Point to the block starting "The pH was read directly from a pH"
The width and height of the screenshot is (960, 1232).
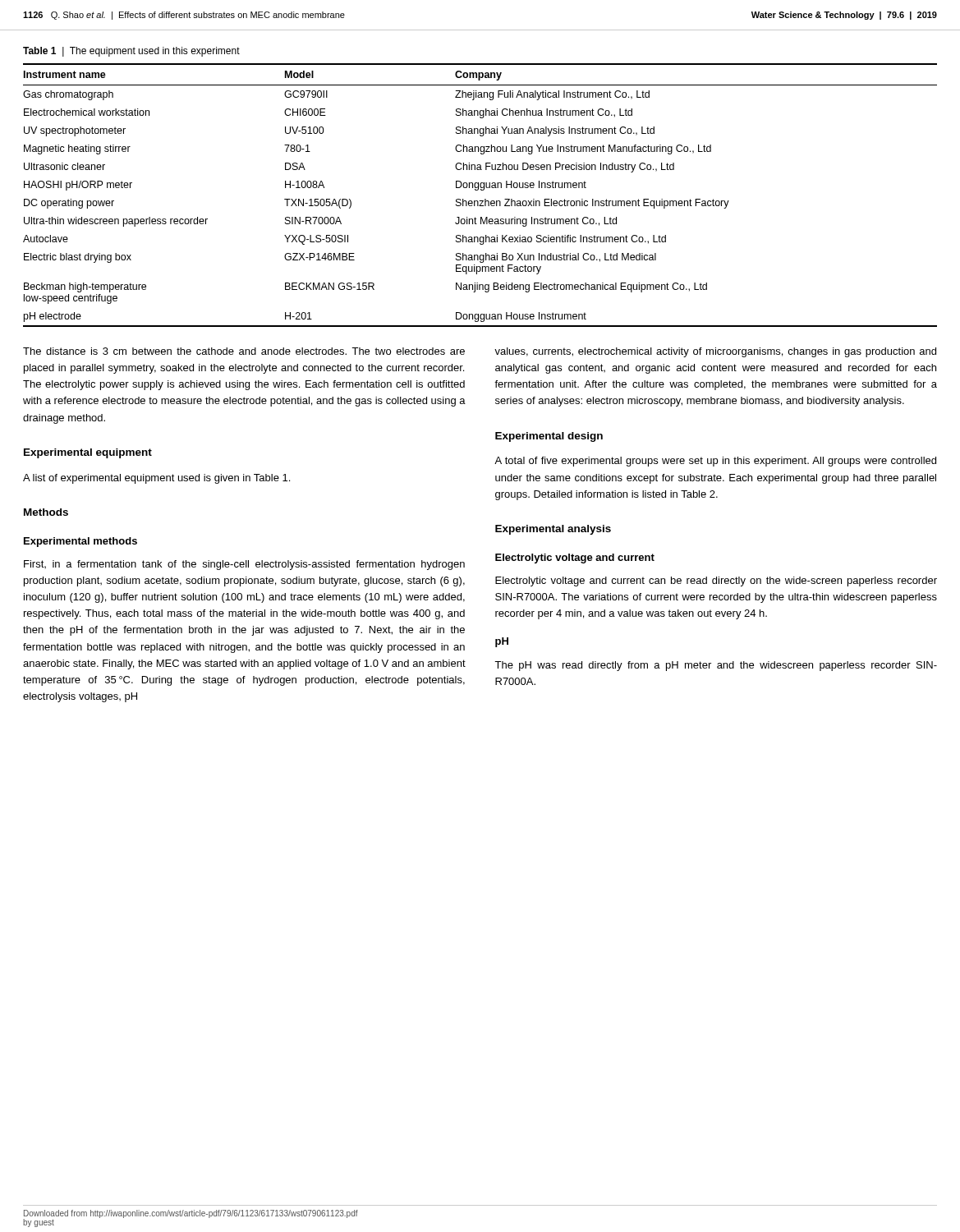[716, 673]
